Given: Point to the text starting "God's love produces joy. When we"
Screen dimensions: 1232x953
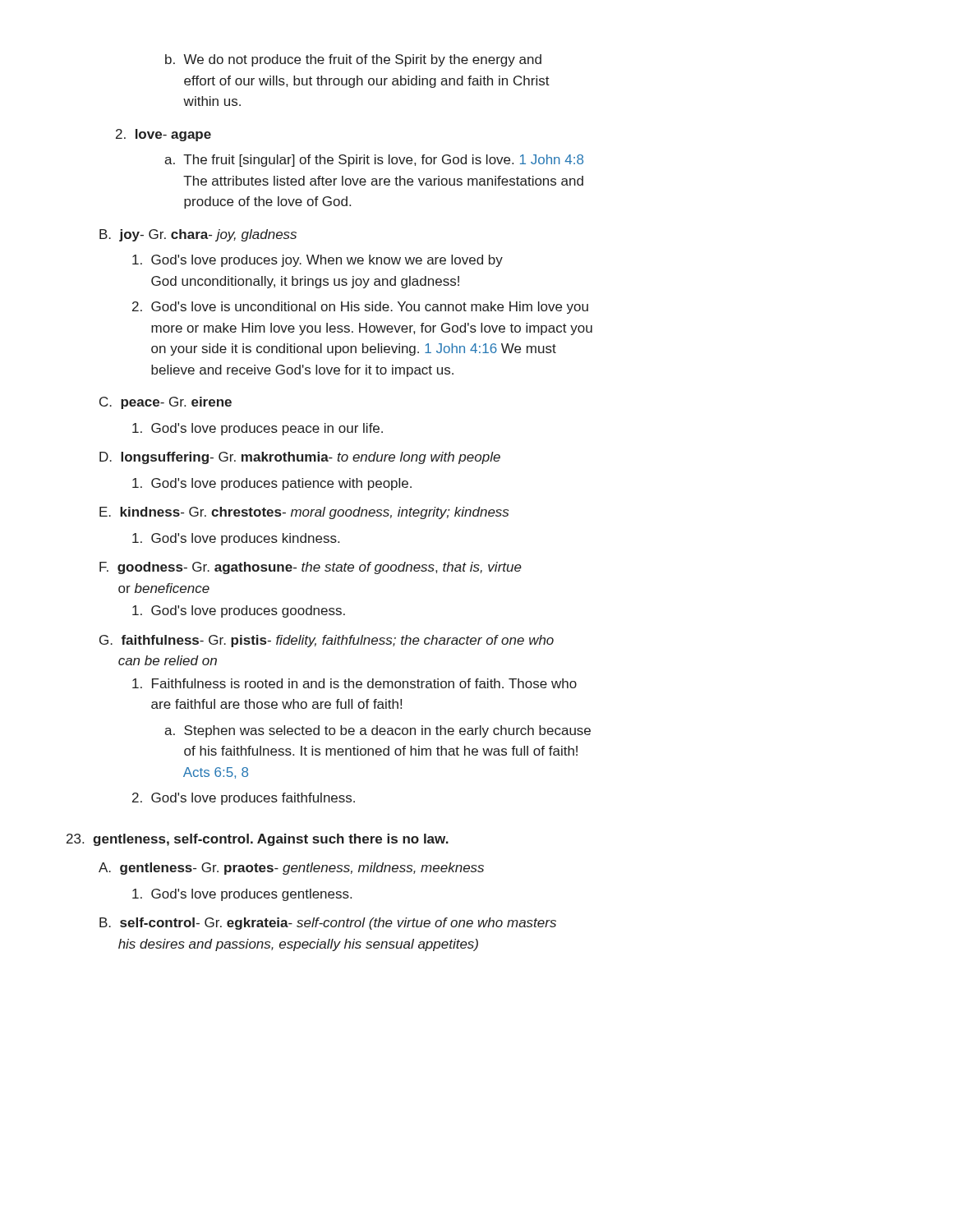Looking at the screenshot, I should point(317,270).
